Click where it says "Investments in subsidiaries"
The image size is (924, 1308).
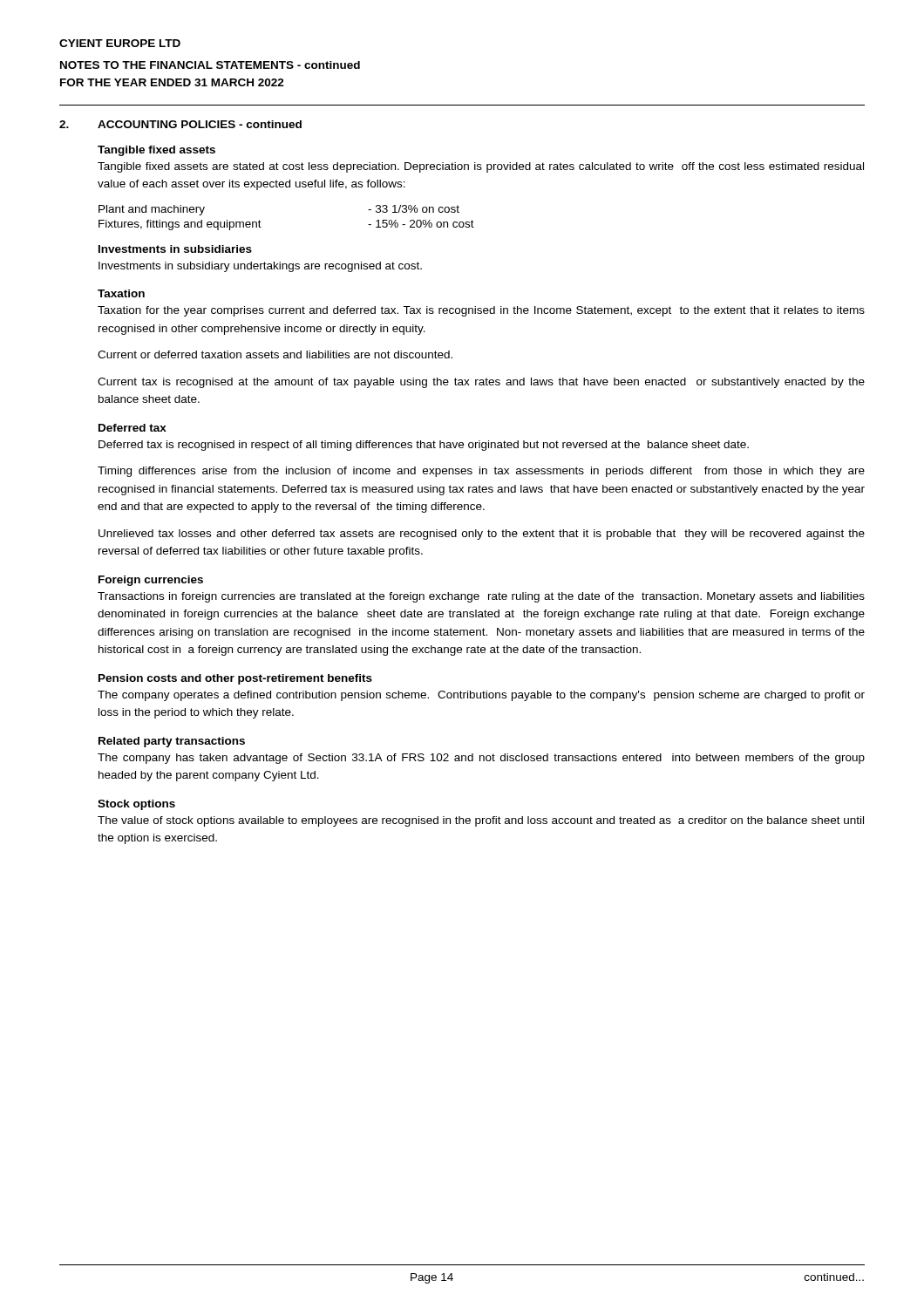coord(175,249)
